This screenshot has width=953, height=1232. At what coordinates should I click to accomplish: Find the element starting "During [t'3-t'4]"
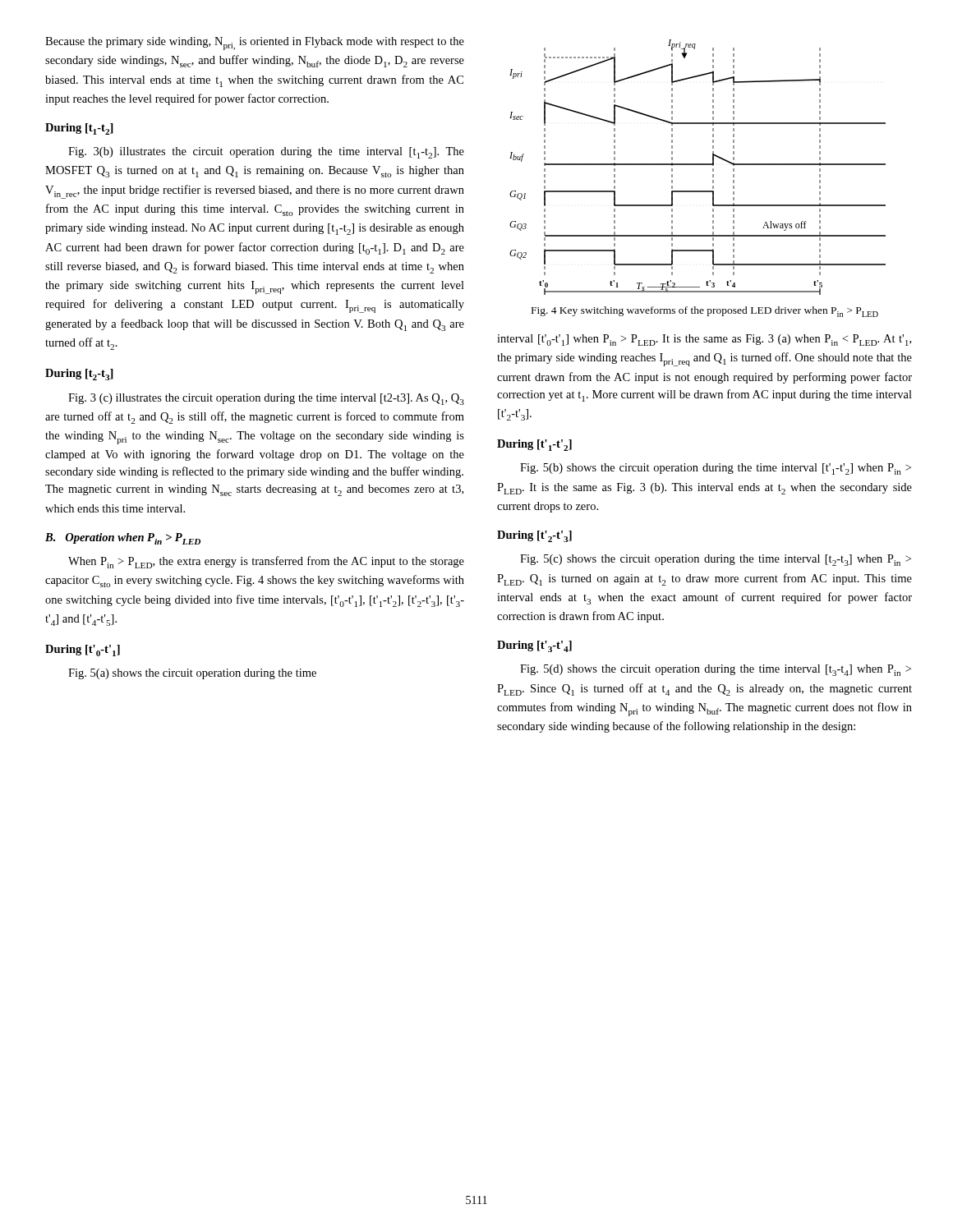[534, 646]
